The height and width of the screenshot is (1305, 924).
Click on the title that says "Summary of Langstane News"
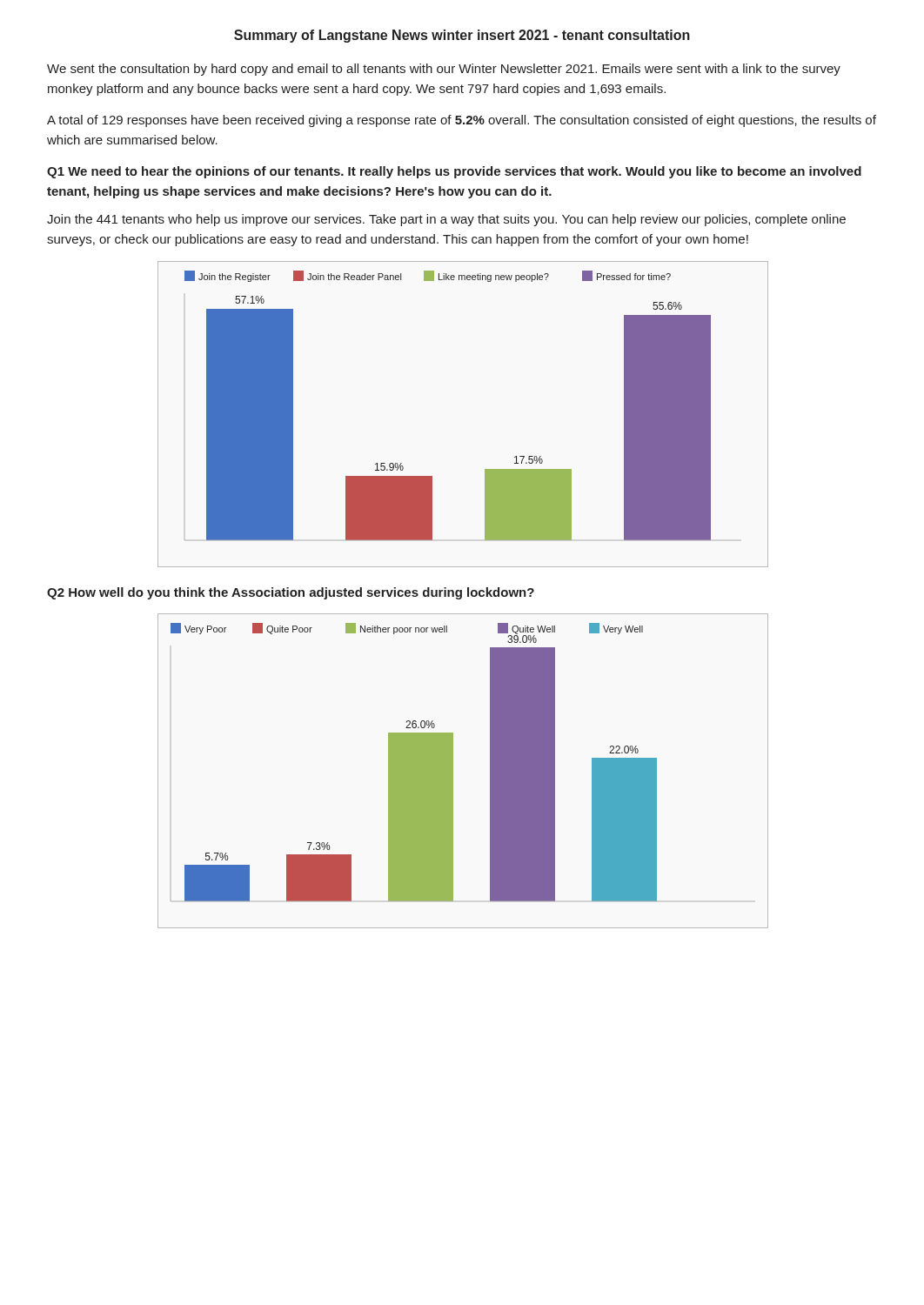(462, 35)
